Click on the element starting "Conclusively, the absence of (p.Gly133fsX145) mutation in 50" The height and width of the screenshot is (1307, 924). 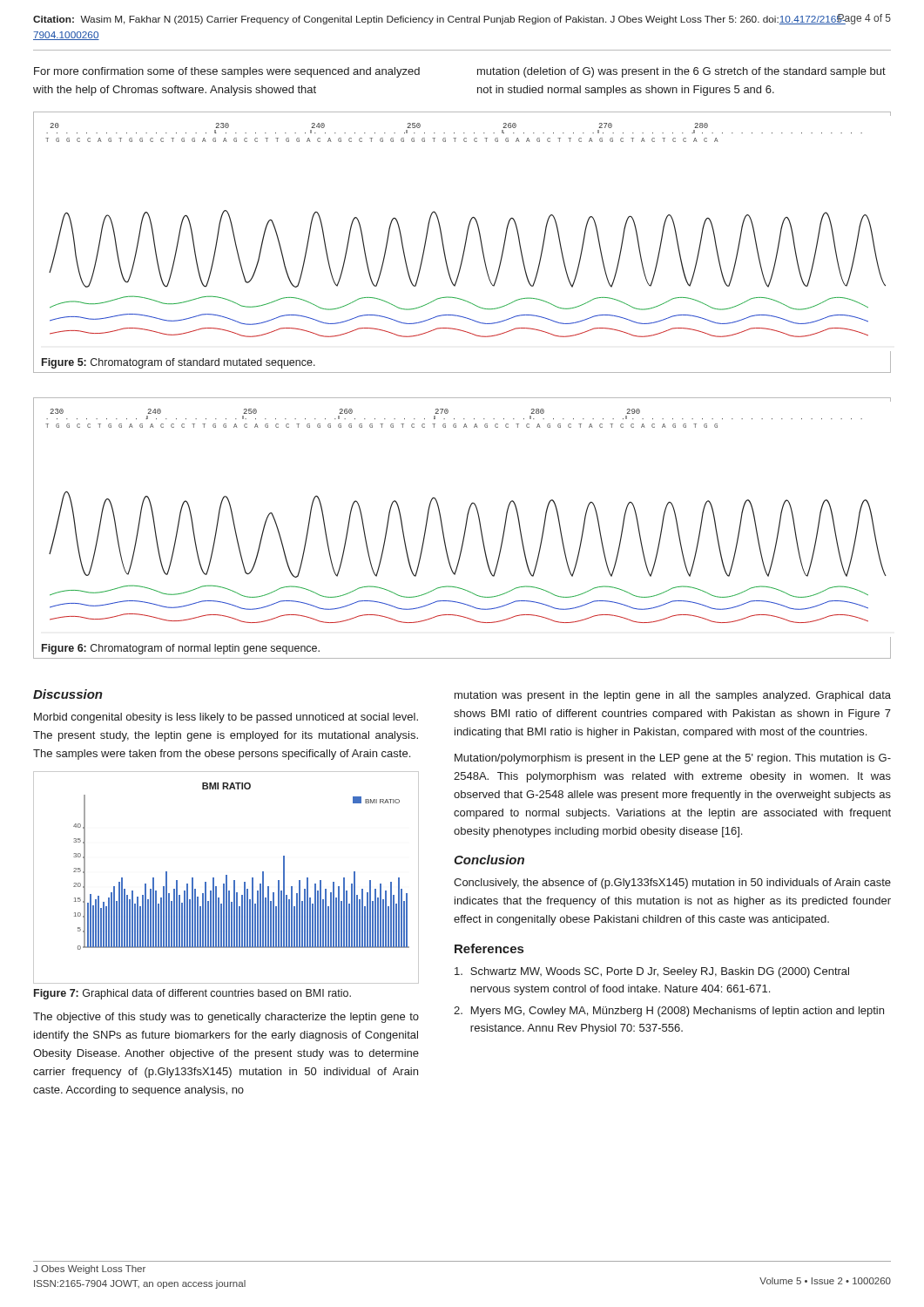pos(672,901)
